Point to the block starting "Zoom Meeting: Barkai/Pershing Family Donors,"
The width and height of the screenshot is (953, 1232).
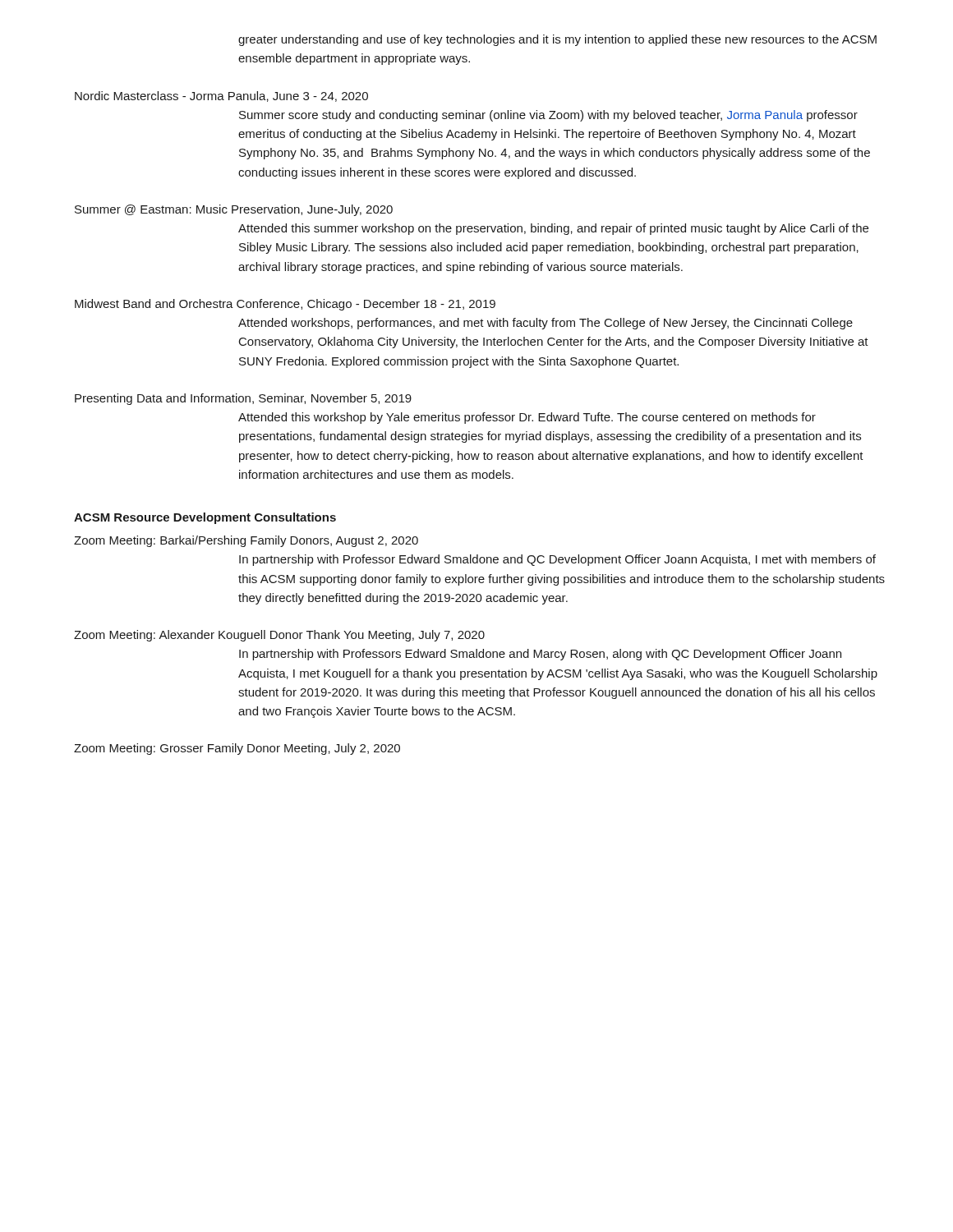[x=484, y=569]
